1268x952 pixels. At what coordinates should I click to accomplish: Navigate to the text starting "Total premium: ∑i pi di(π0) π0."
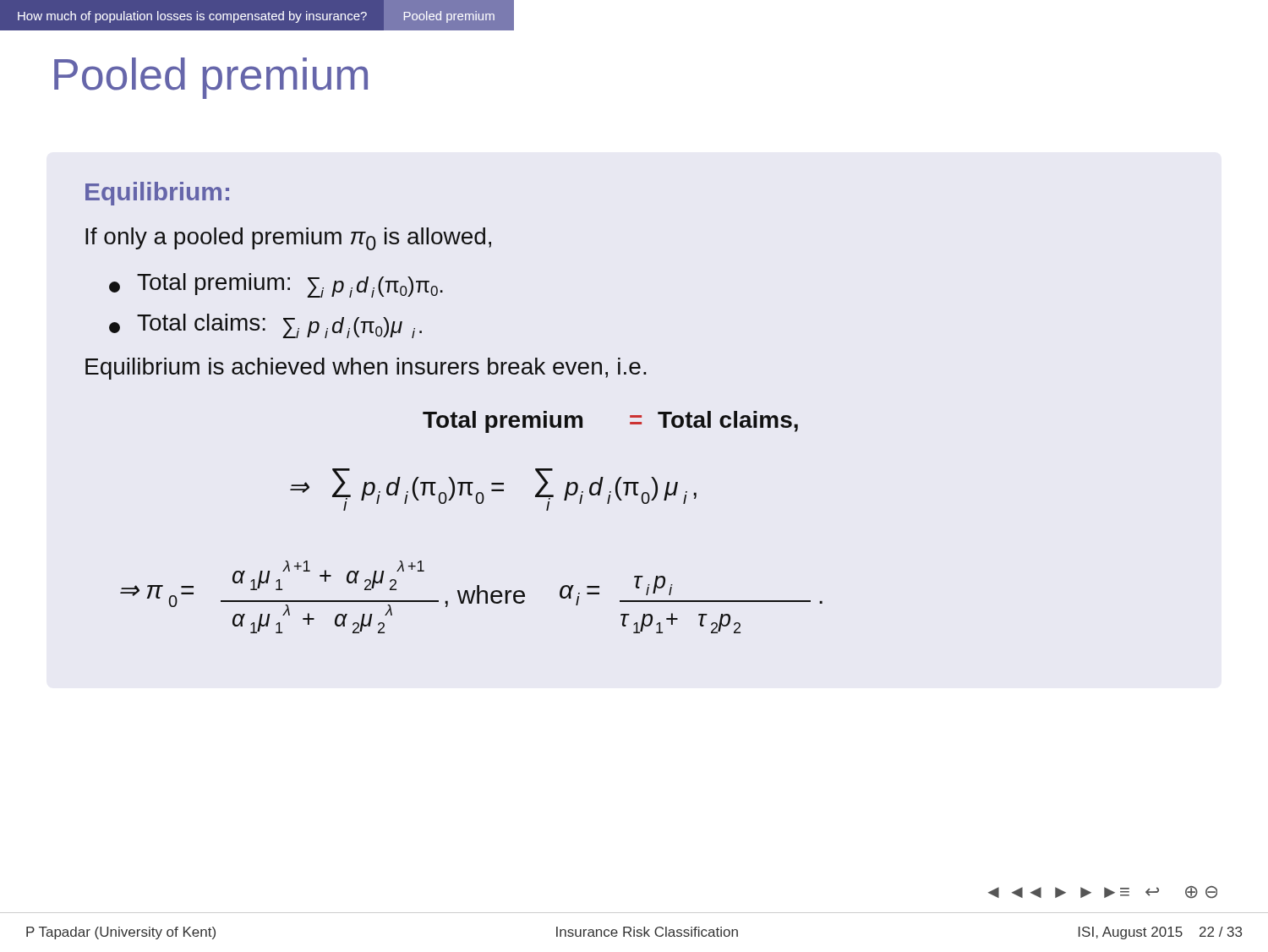tap(300, 284)
